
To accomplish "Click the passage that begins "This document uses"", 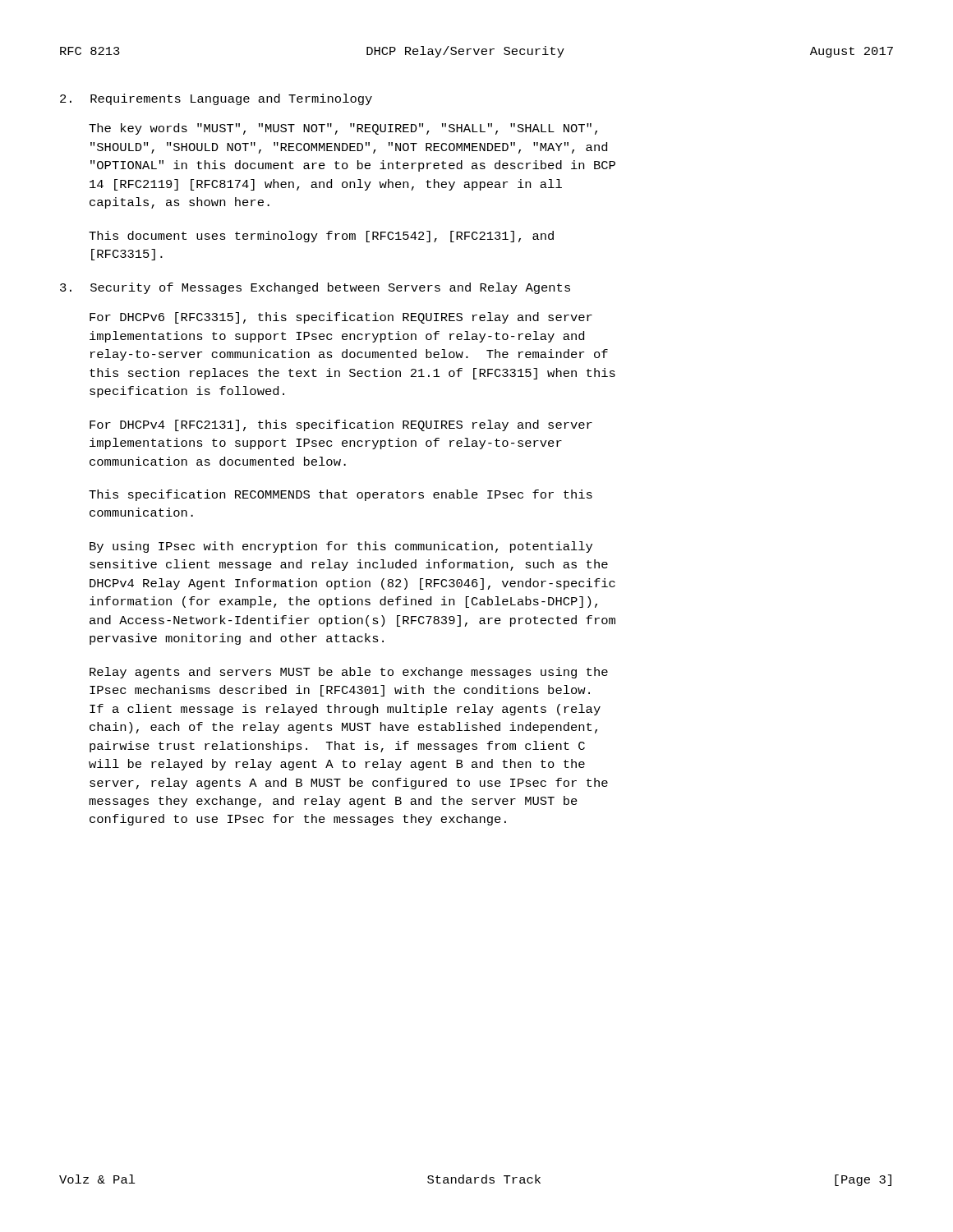I will [322, 246].
